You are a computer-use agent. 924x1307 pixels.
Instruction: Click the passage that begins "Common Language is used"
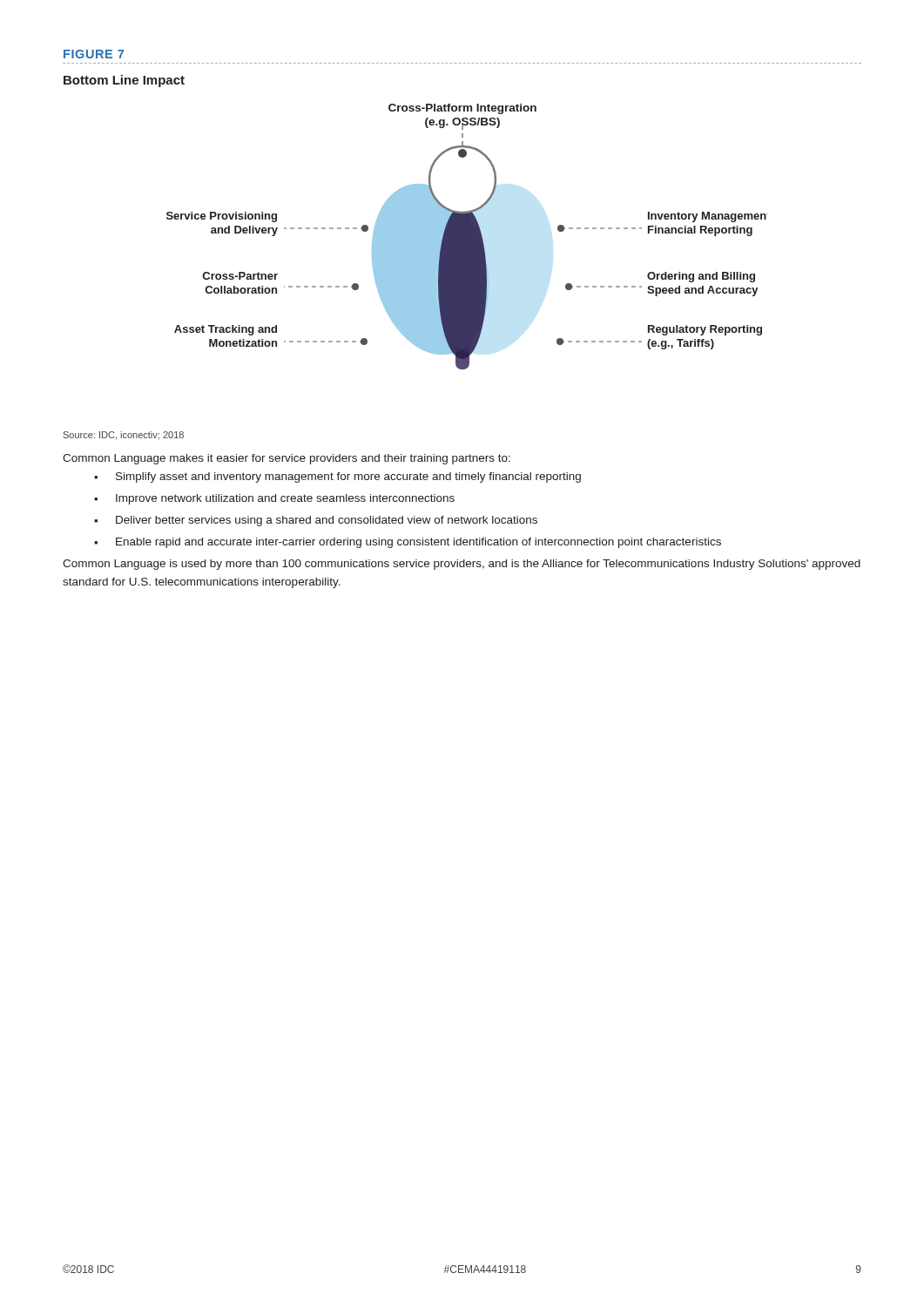click(462, 573)
